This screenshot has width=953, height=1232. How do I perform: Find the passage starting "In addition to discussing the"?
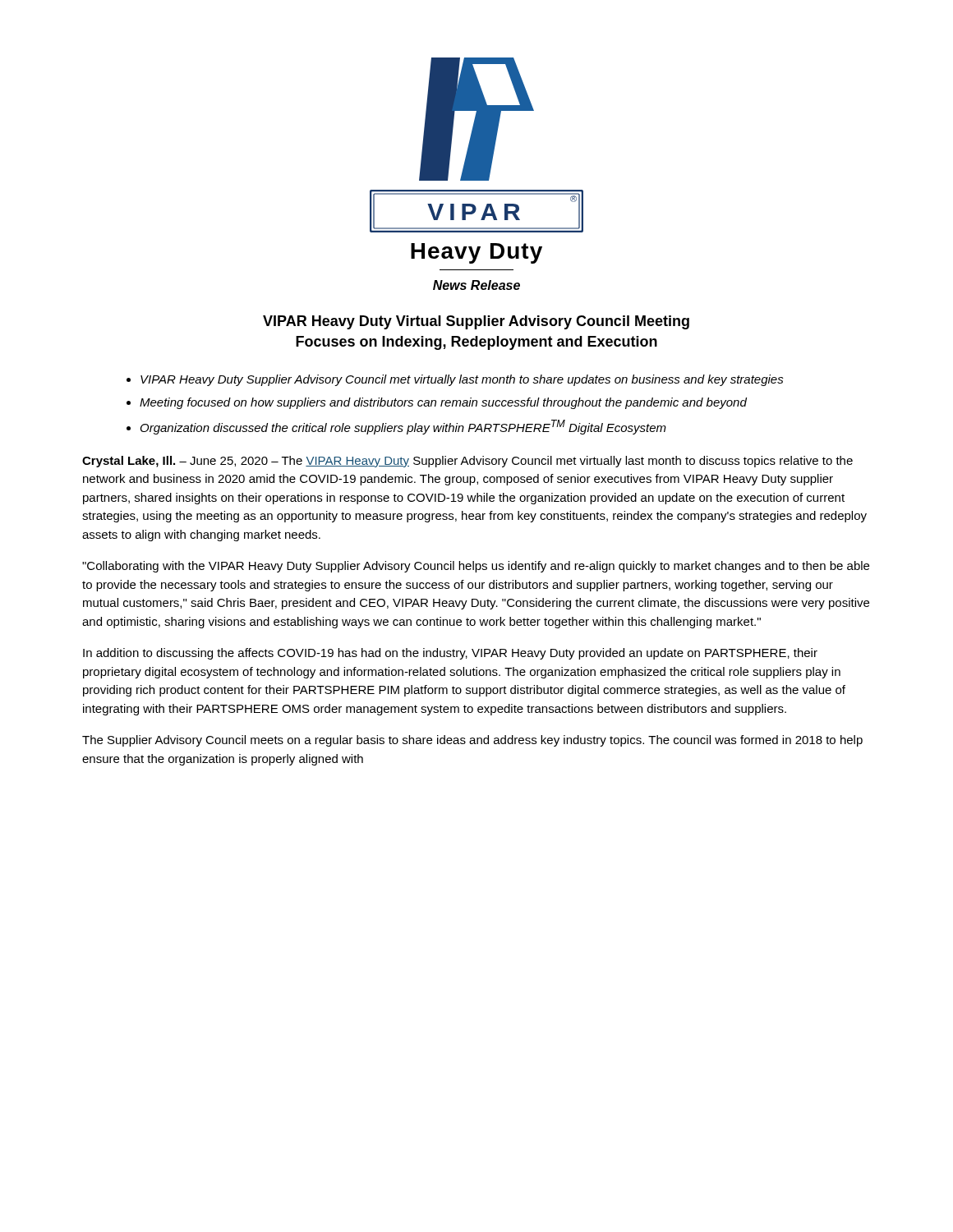click(464, 680)
